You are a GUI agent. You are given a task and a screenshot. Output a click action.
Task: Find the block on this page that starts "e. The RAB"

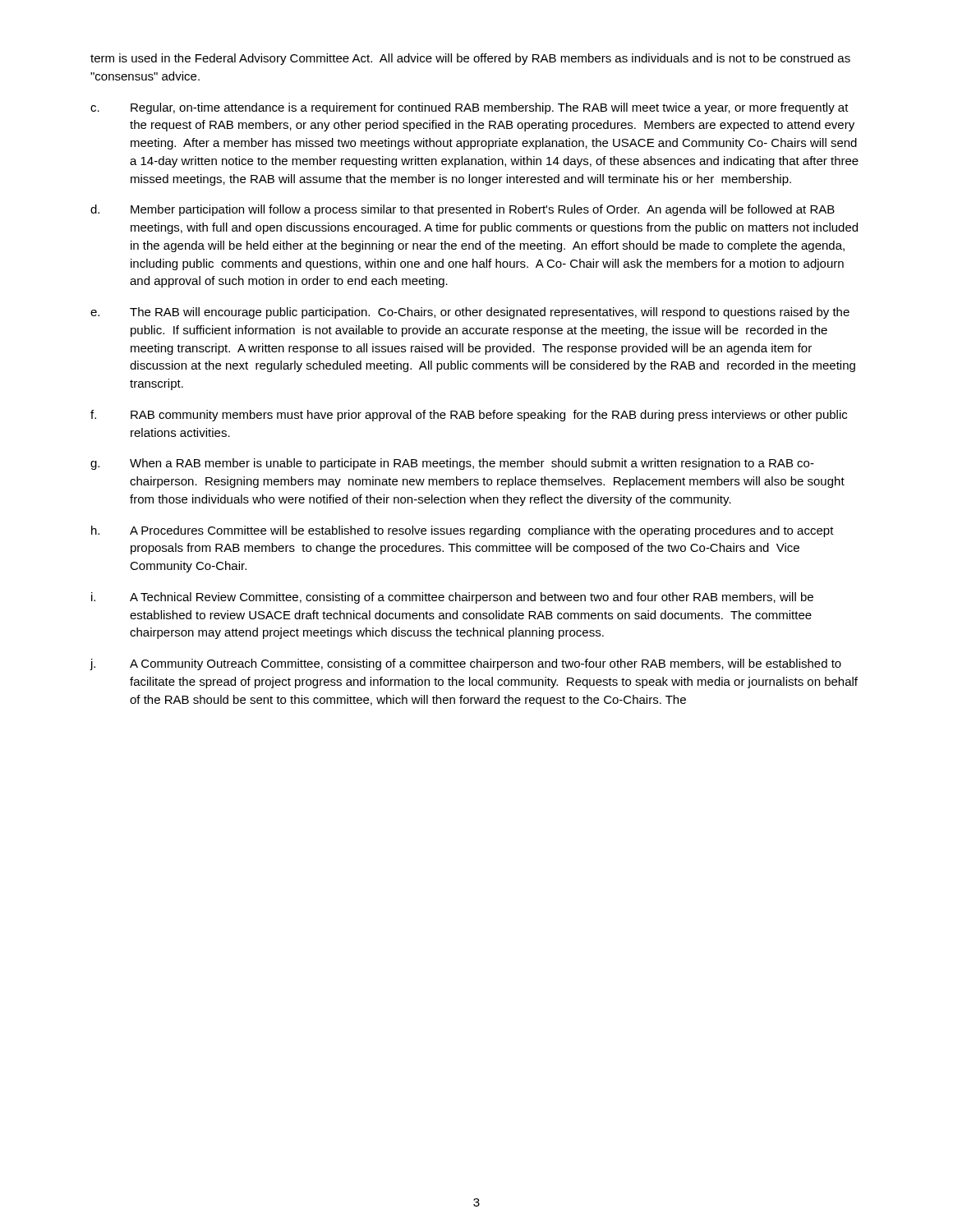click(476, 348)
